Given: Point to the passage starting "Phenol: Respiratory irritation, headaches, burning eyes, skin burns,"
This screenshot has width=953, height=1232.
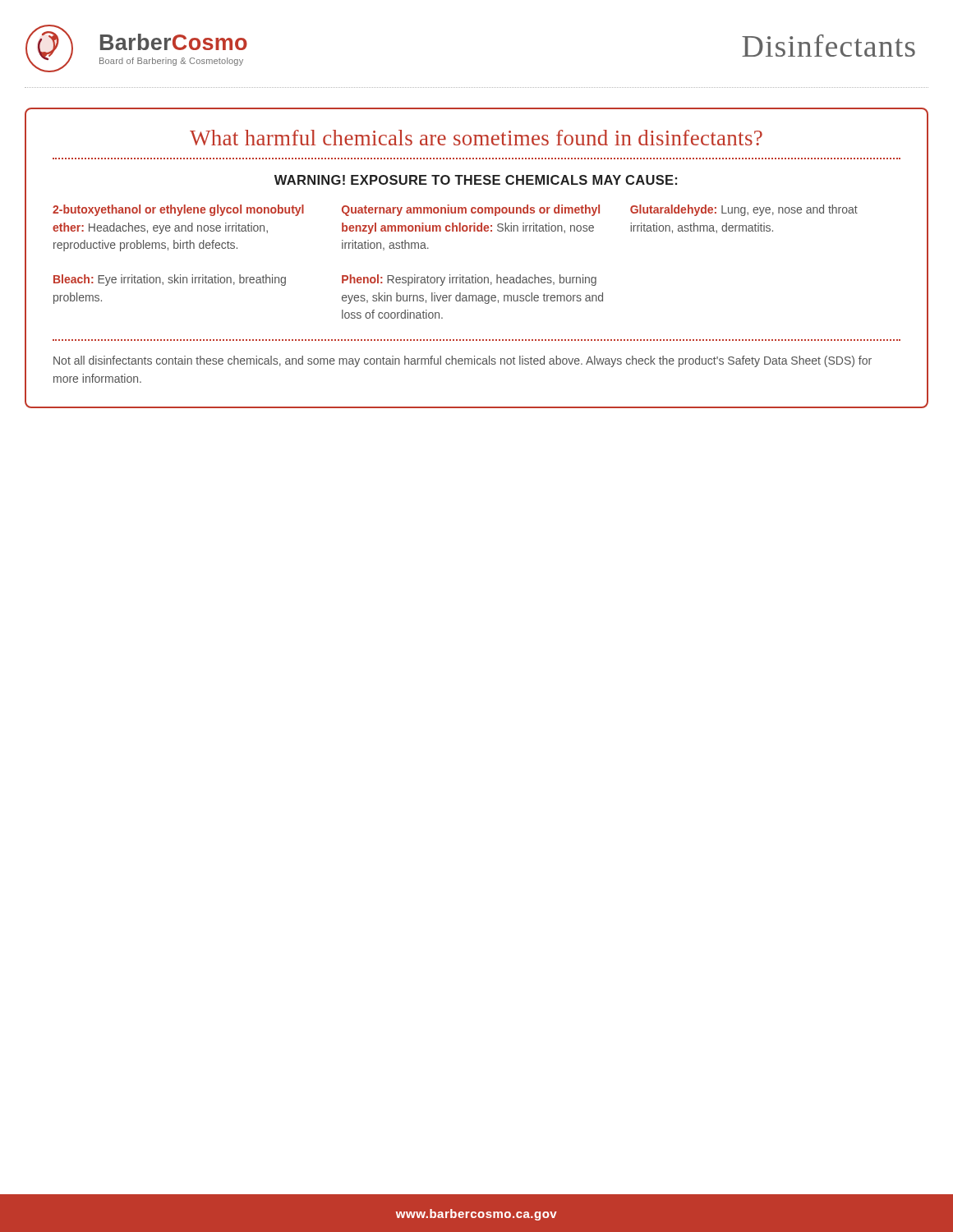Looking at the screenshot, I should [473, 297].
